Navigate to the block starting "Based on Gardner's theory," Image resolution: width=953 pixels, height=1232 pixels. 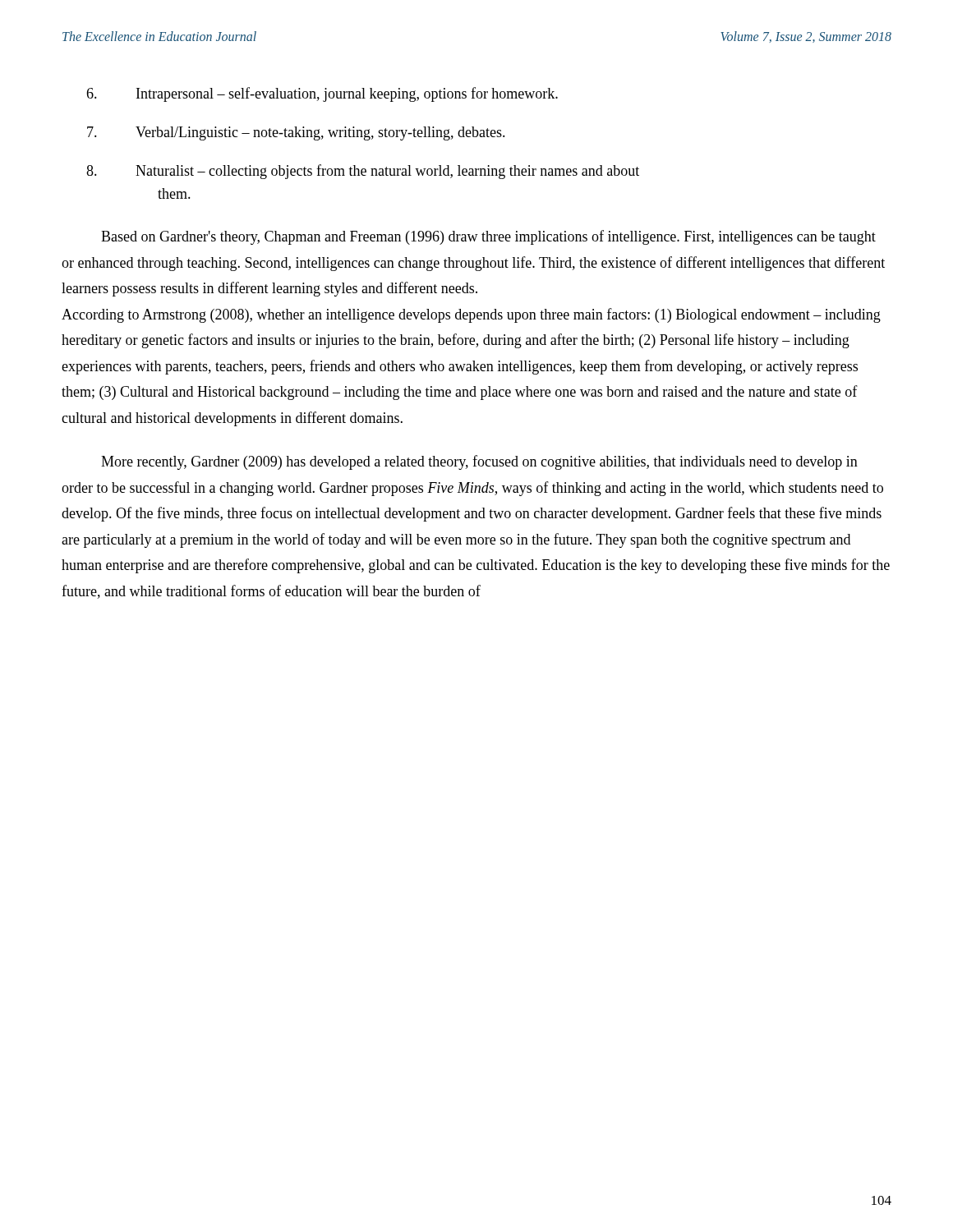[x=476, y=328]
